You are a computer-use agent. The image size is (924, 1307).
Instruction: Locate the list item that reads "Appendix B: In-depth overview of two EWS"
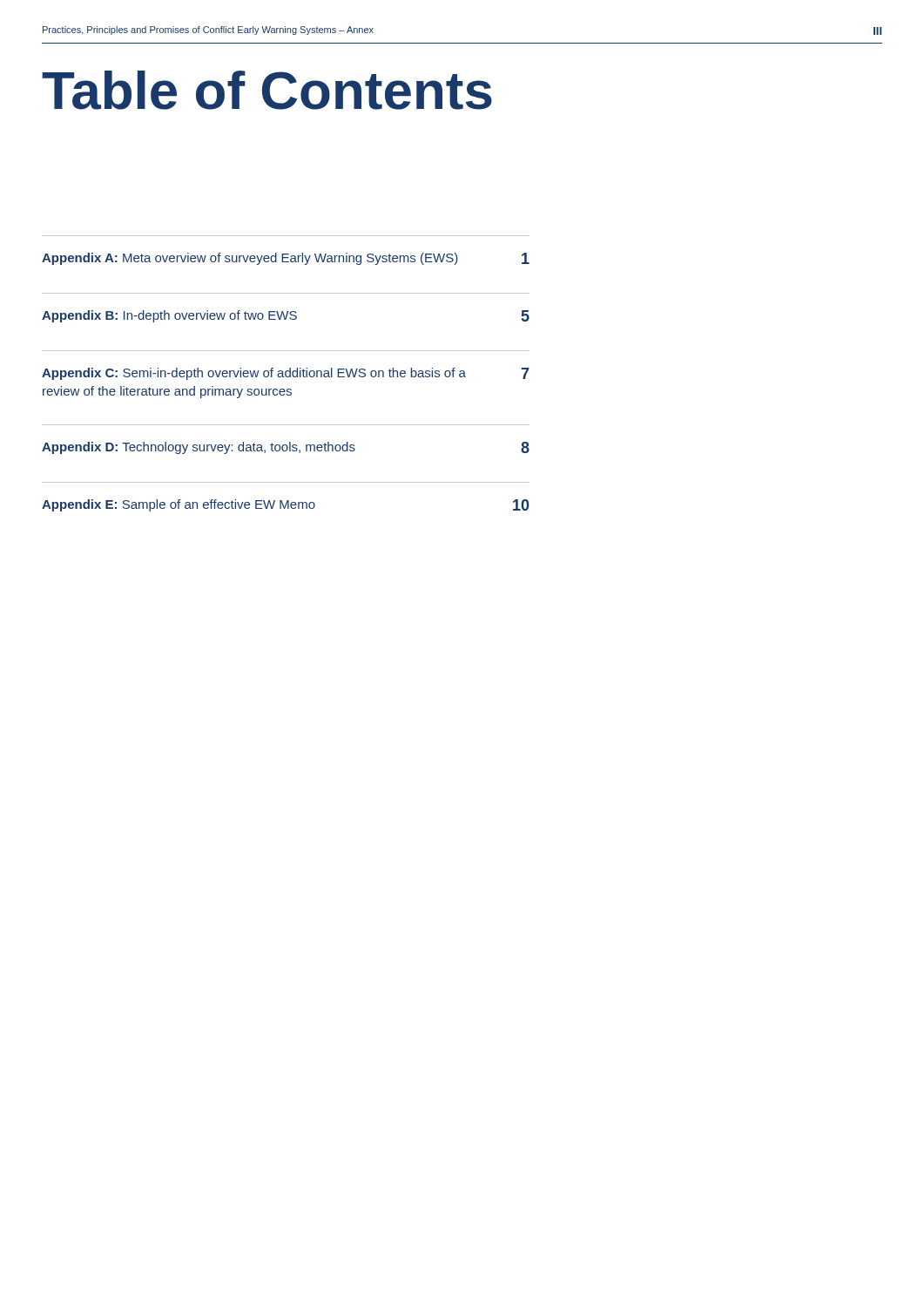tap(286, 316)
